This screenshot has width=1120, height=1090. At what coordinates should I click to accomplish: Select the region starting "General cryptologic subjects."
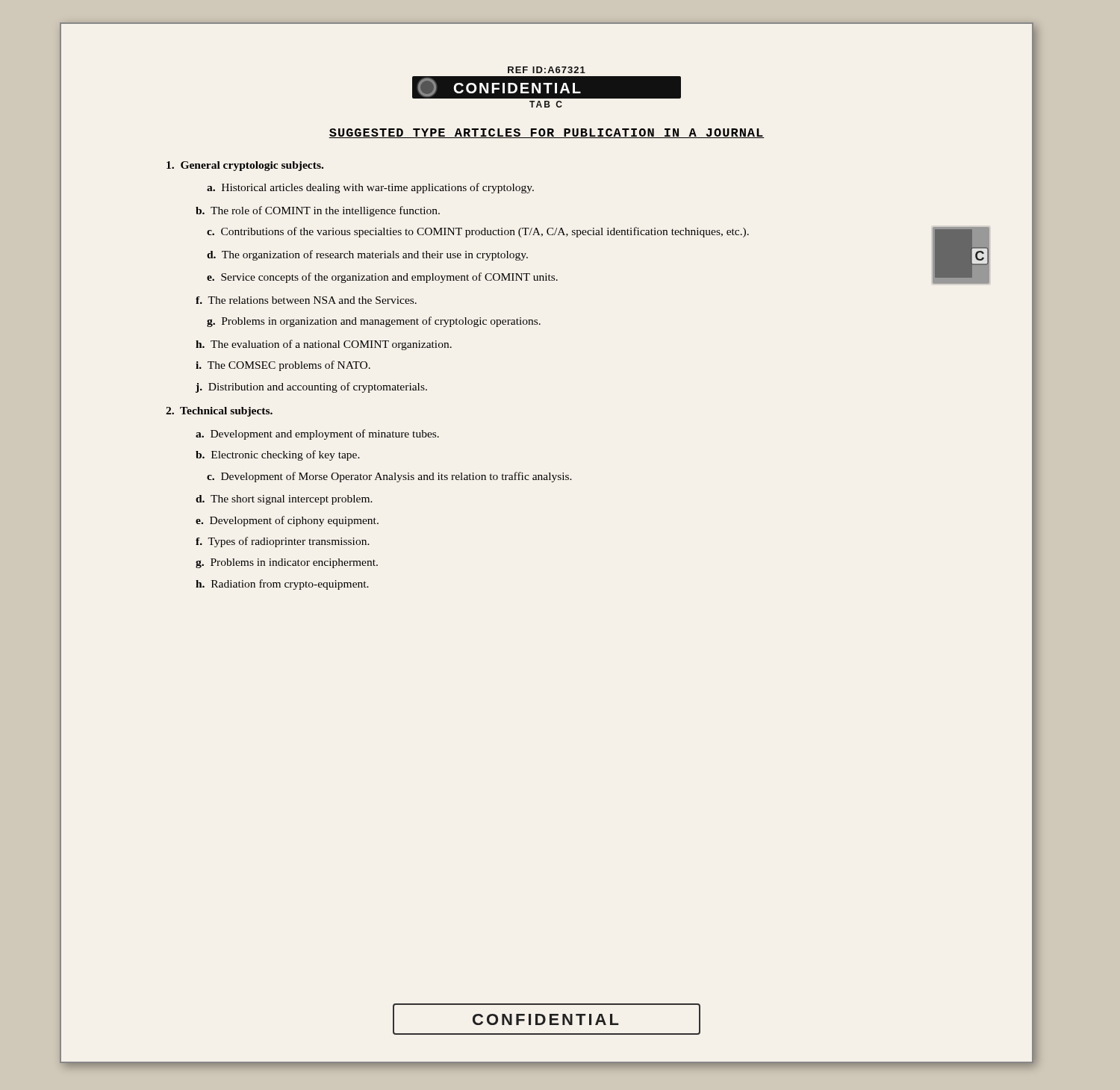click(x=245, y=165)
